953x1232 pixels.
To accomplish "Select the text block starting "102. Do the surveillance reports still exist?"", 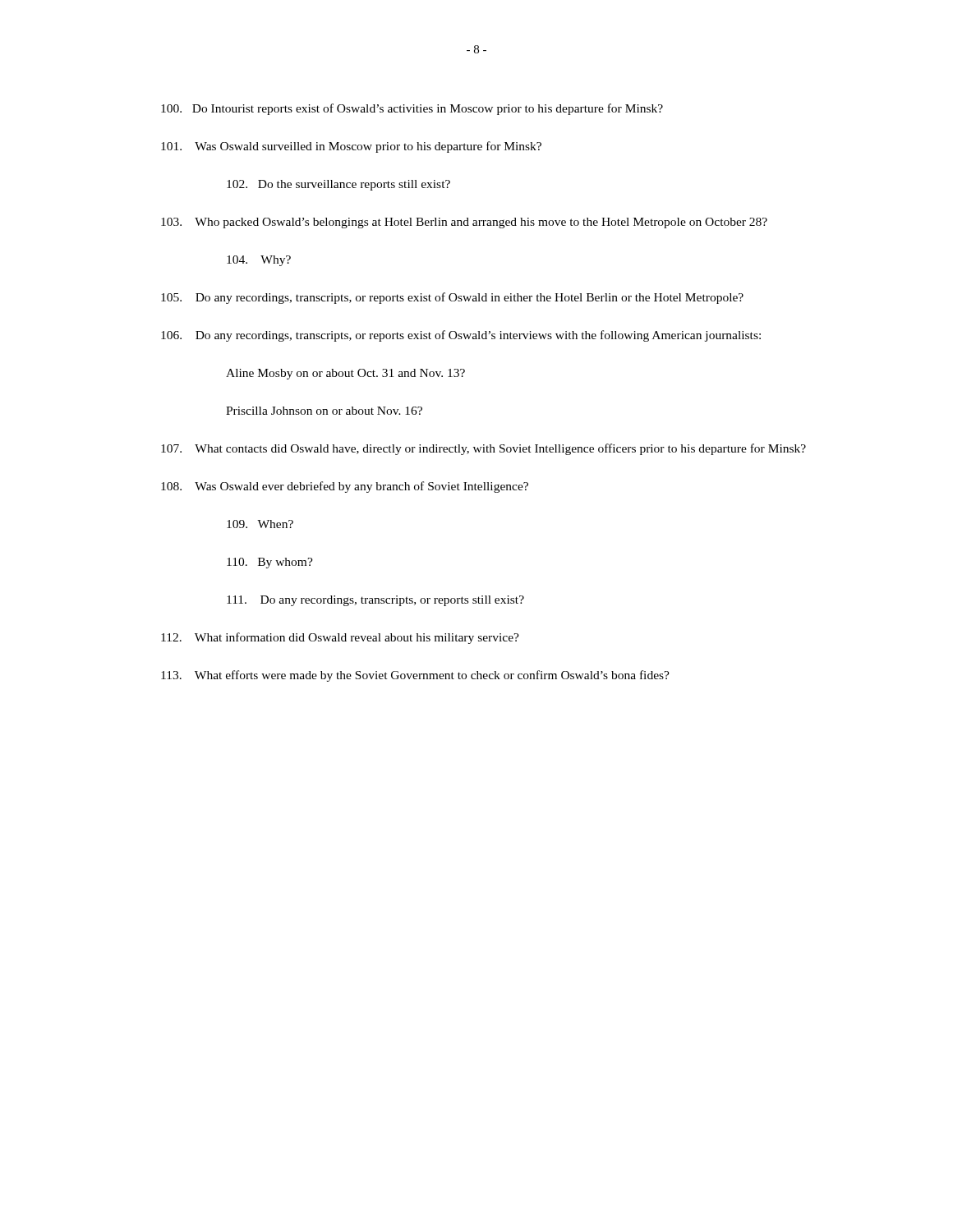I will point(338,184).
